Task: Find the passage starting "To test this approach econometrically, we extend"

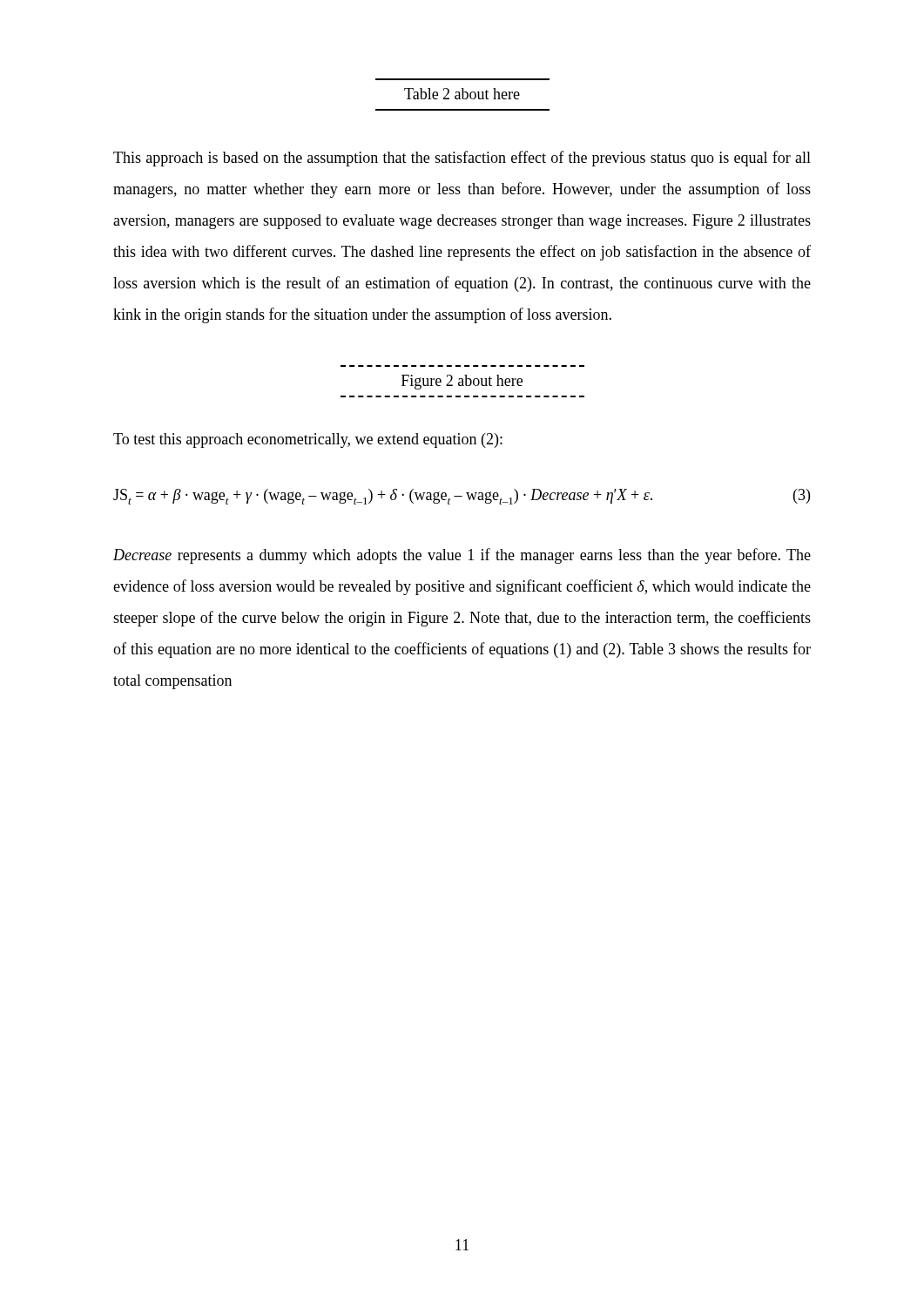Action: (x=308, y=439)
